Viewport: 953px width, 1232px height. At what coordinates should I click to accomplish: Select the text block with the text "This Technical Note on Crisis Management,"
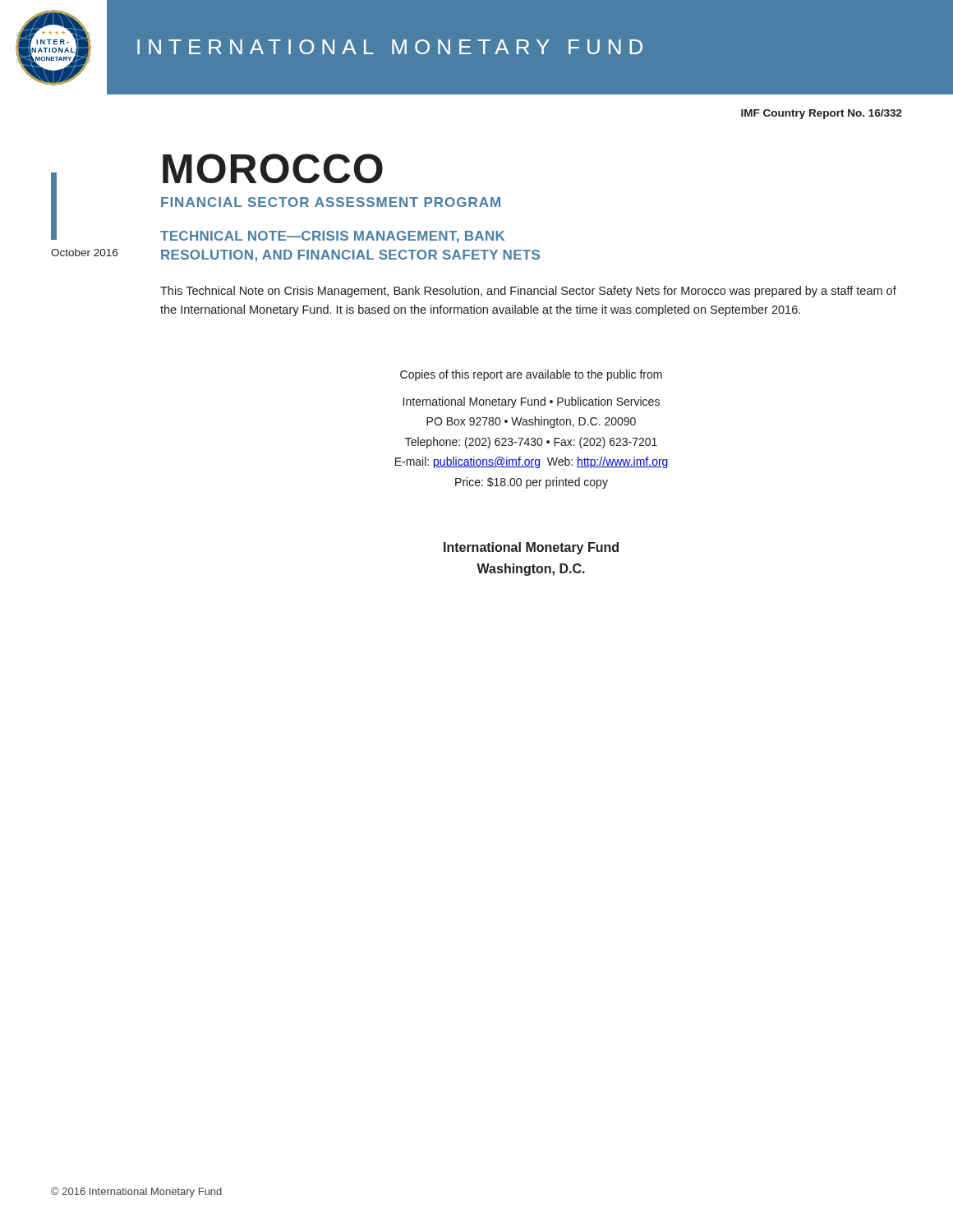click(528, 300)
